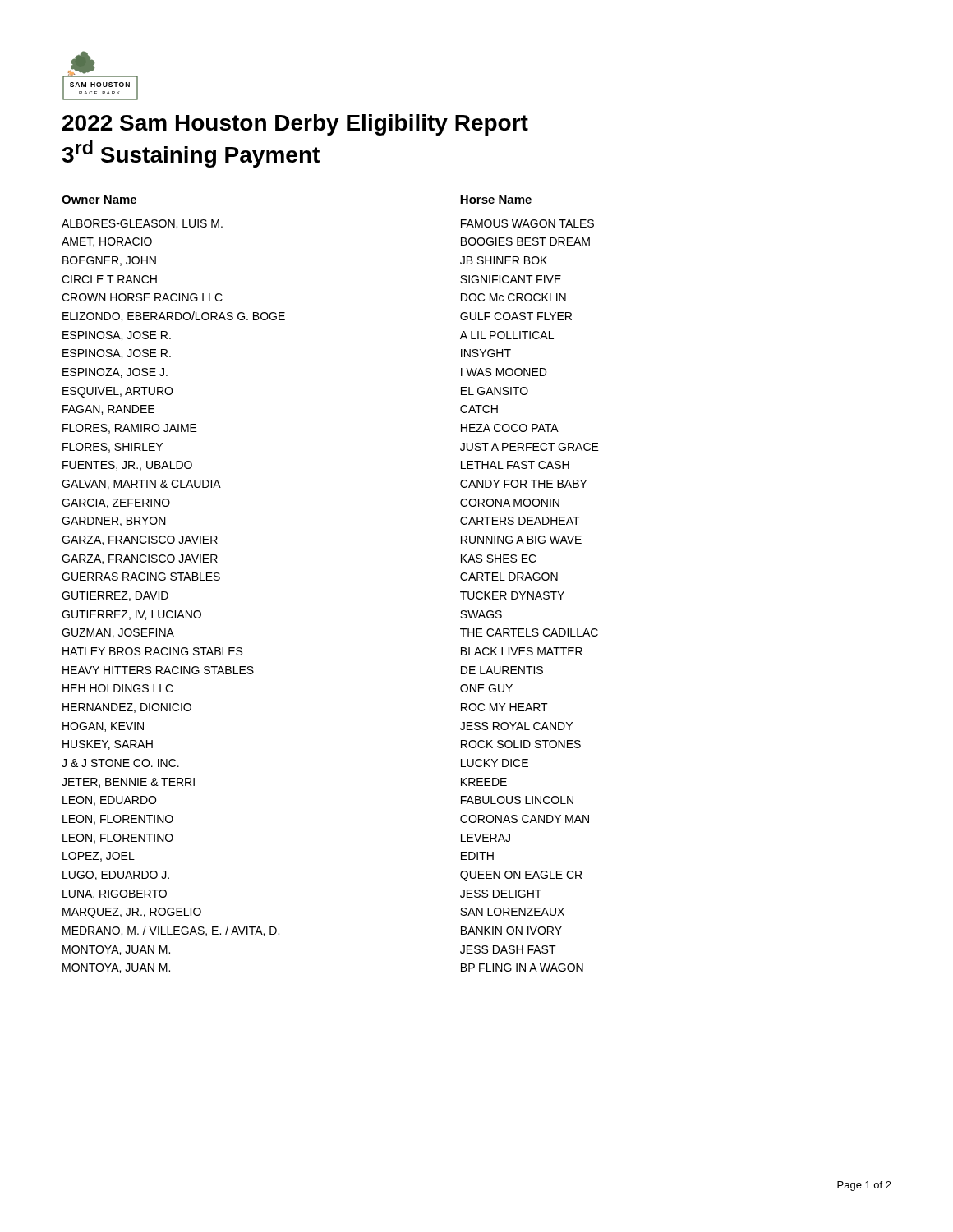Select the list item that reads "GARCIA, ZEFERINO"

click(x=116, y=502)
